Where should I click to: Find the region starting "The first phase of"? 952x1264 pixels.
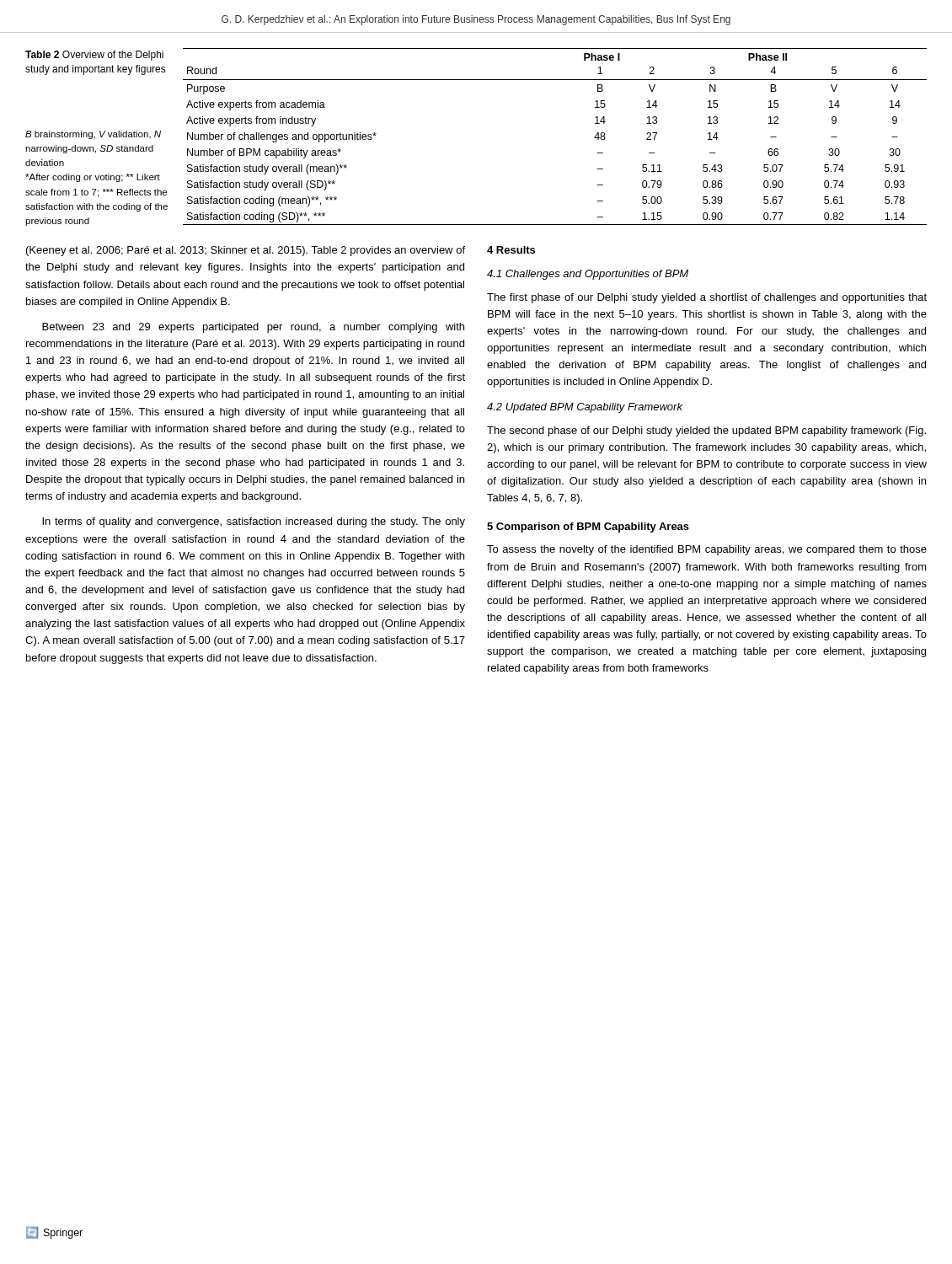(x=707, y=339)
